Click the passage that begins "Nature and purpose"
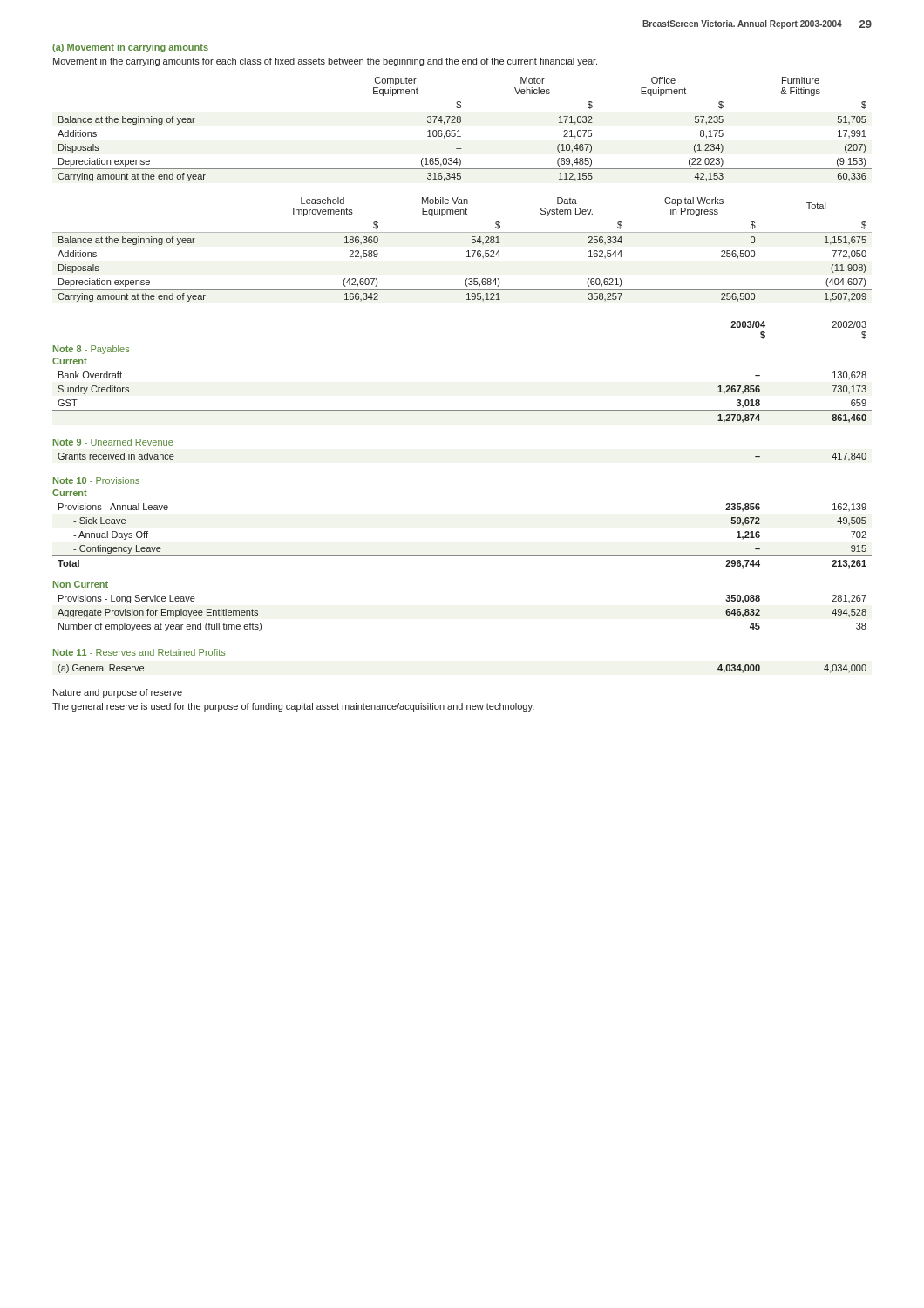 [x=117, y=692]
